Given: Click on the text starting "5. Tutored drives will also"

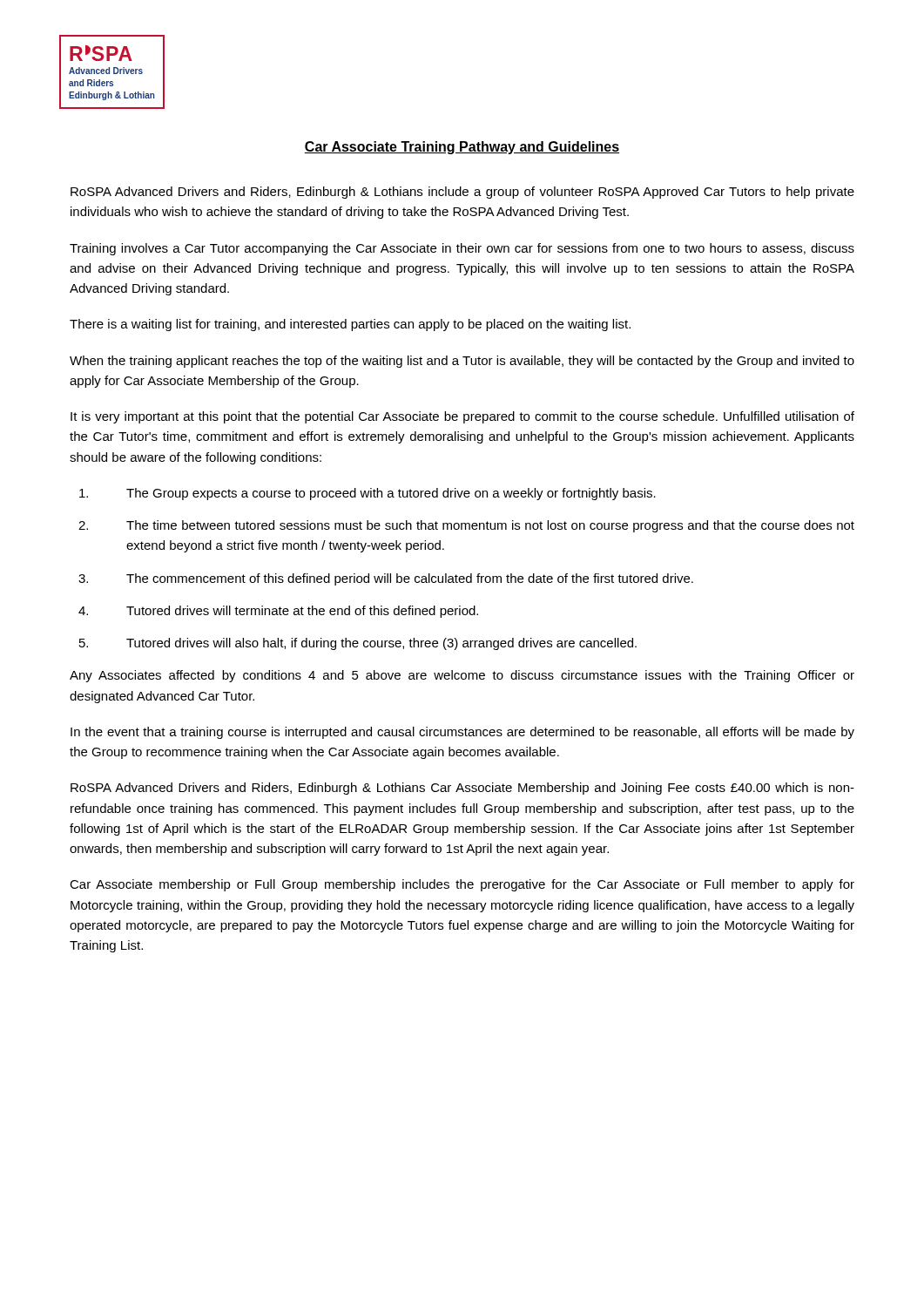Looking at the screenshot, I should coord(462,643).
